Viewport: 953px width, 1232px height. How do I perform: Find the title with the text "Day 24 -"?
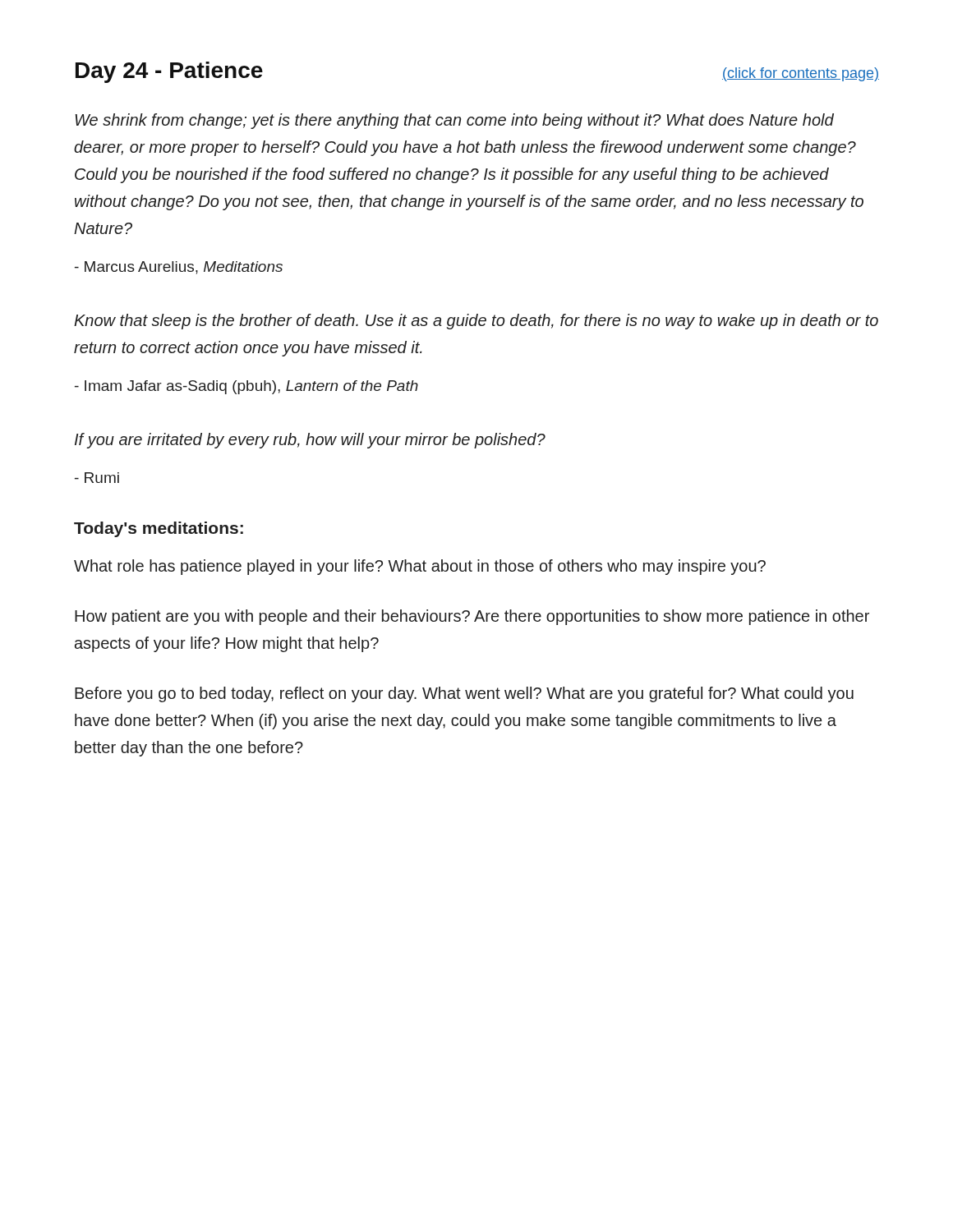[169, 70]
